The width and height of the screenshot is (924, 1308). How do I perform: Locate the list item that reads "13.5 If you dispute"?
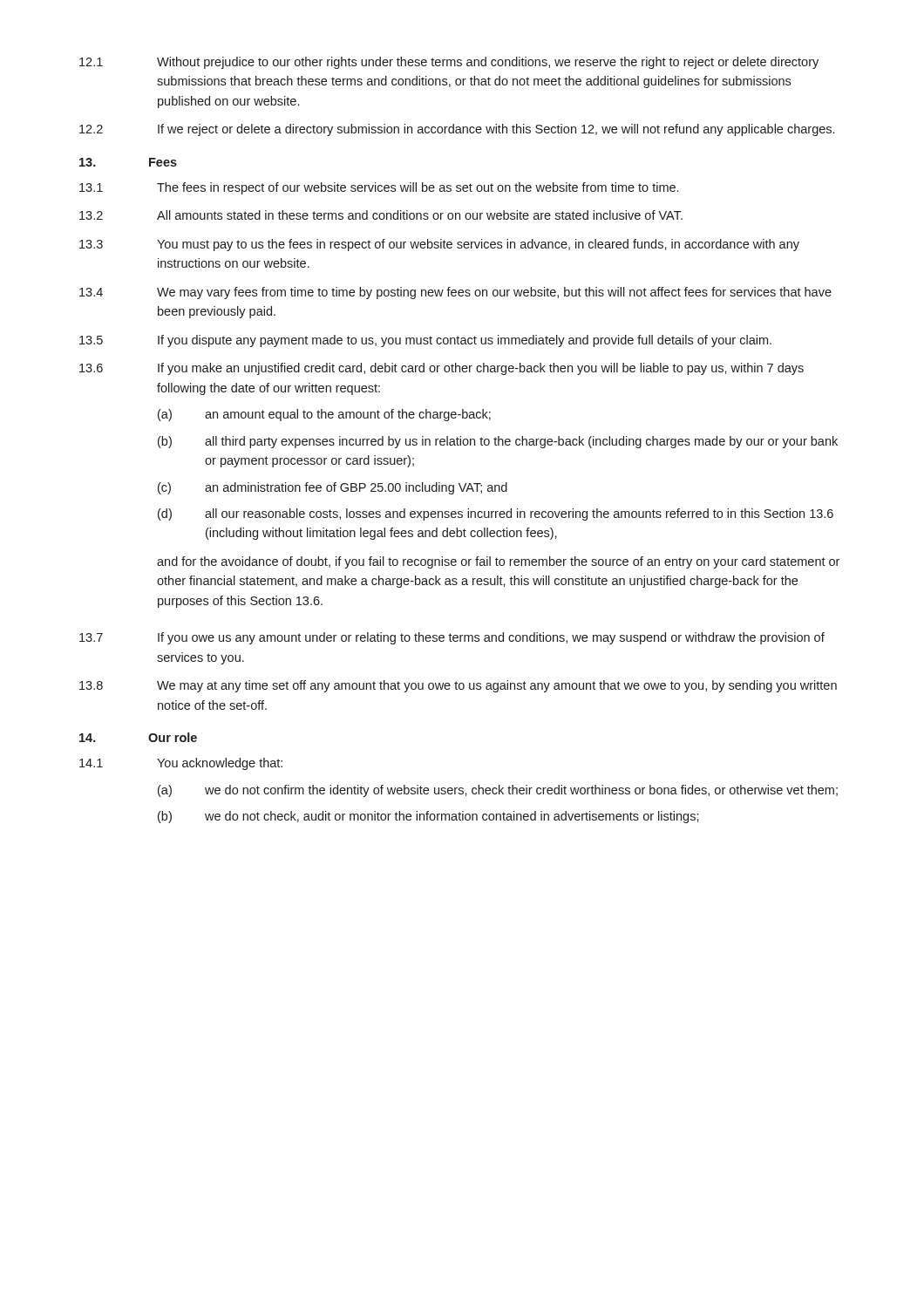[462, 340]
